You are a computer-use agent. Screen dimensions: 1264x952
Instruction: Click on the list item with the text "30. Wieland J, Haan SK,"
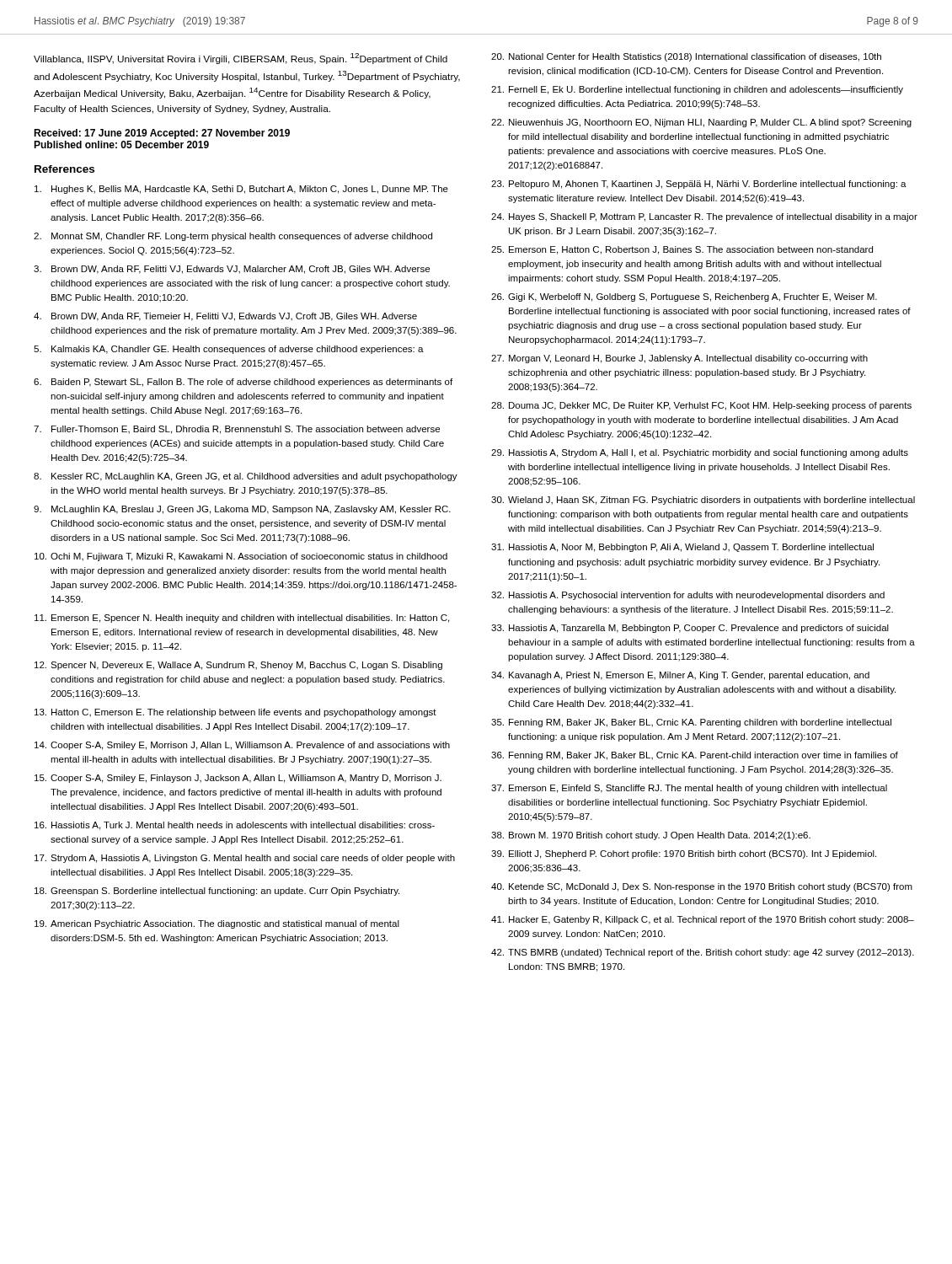(705, 515)
